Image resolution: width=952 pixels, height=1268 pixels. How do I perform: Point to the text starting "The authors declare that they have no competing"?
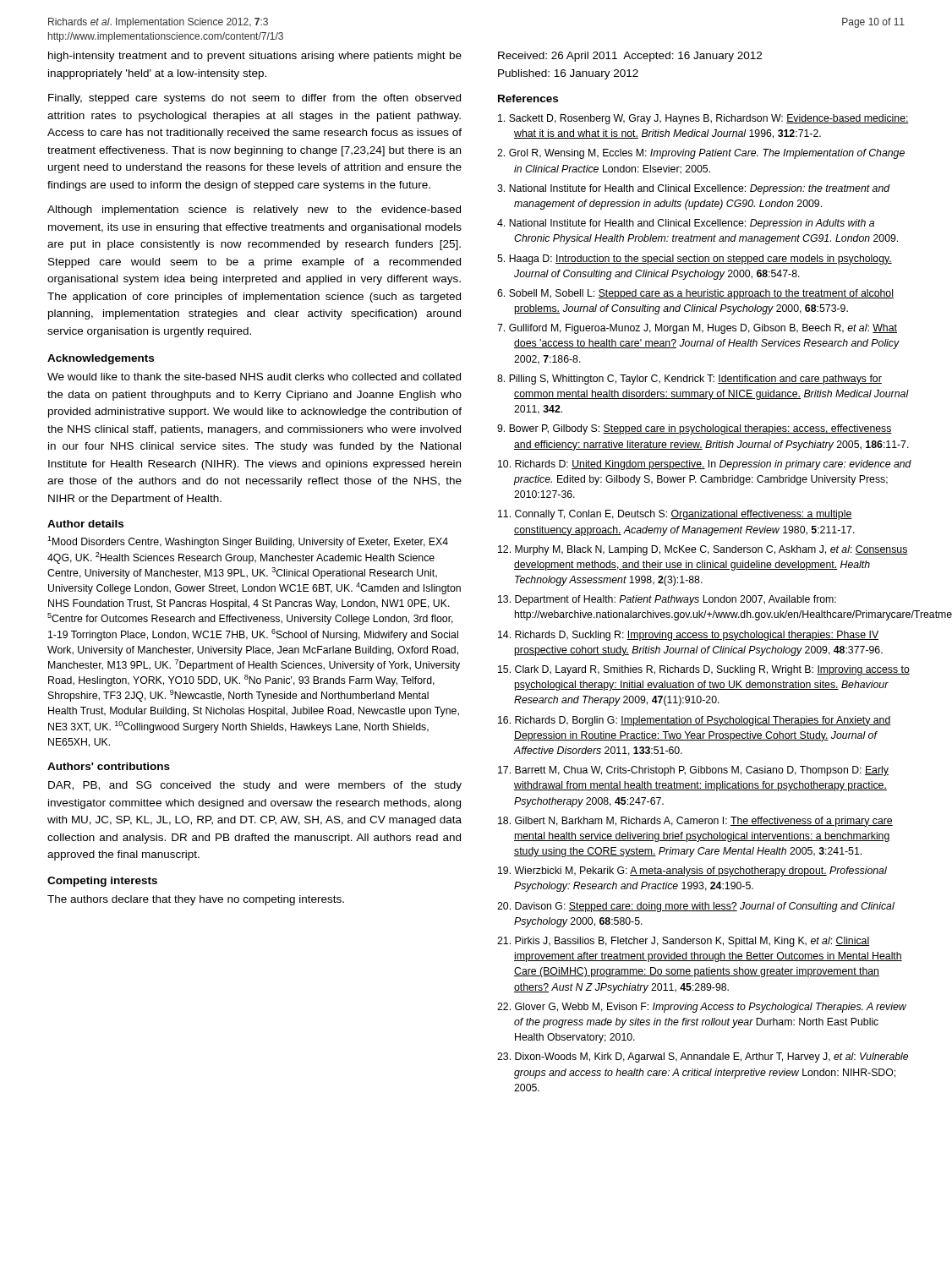pyautogui.click(x=254, y=899)
